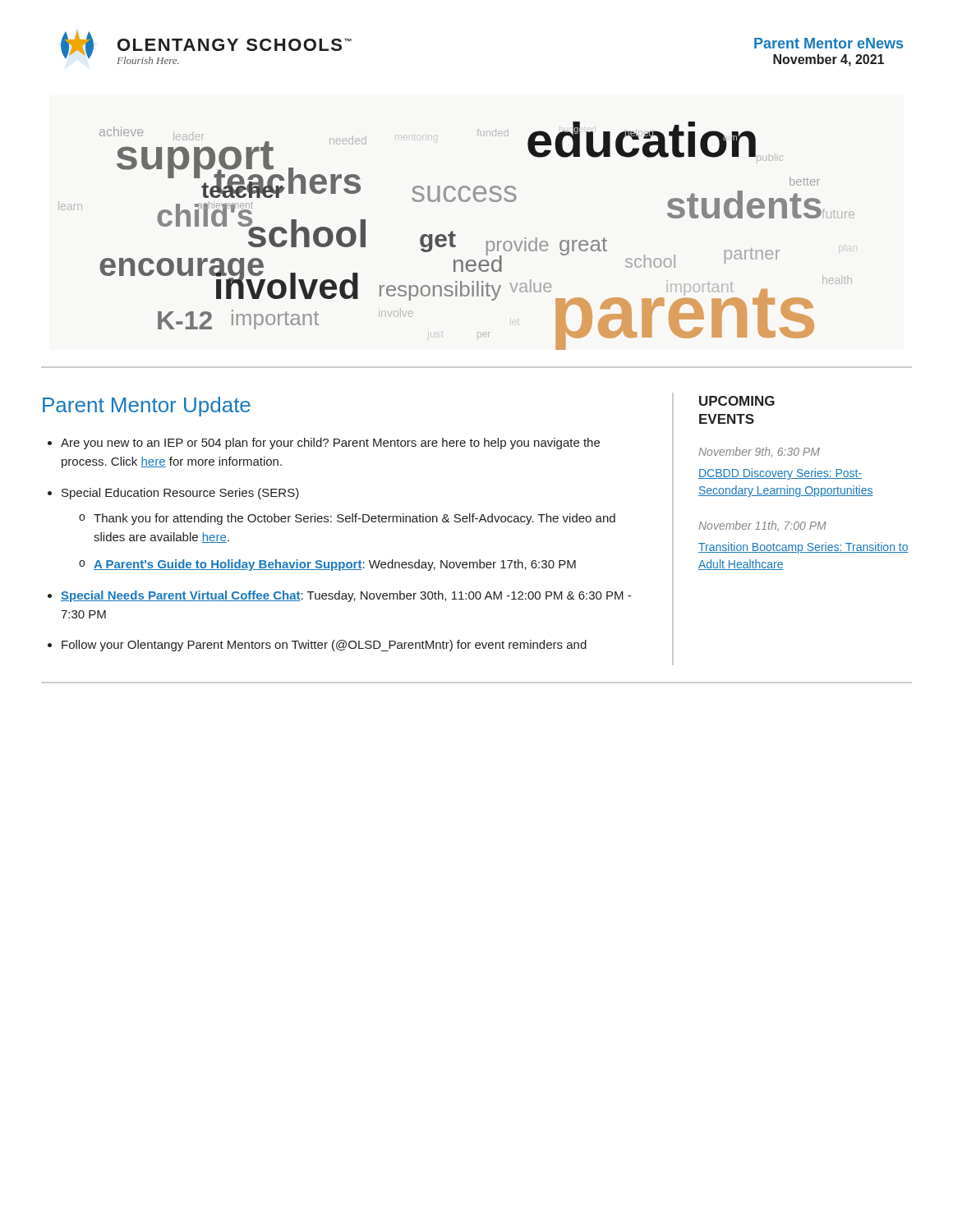This screenshot has width=953, height=1232.
Task: Locate the block of text that opens with "Special Needs Parent Virtual Coffee Chat:"
Action: click(346, 604)
